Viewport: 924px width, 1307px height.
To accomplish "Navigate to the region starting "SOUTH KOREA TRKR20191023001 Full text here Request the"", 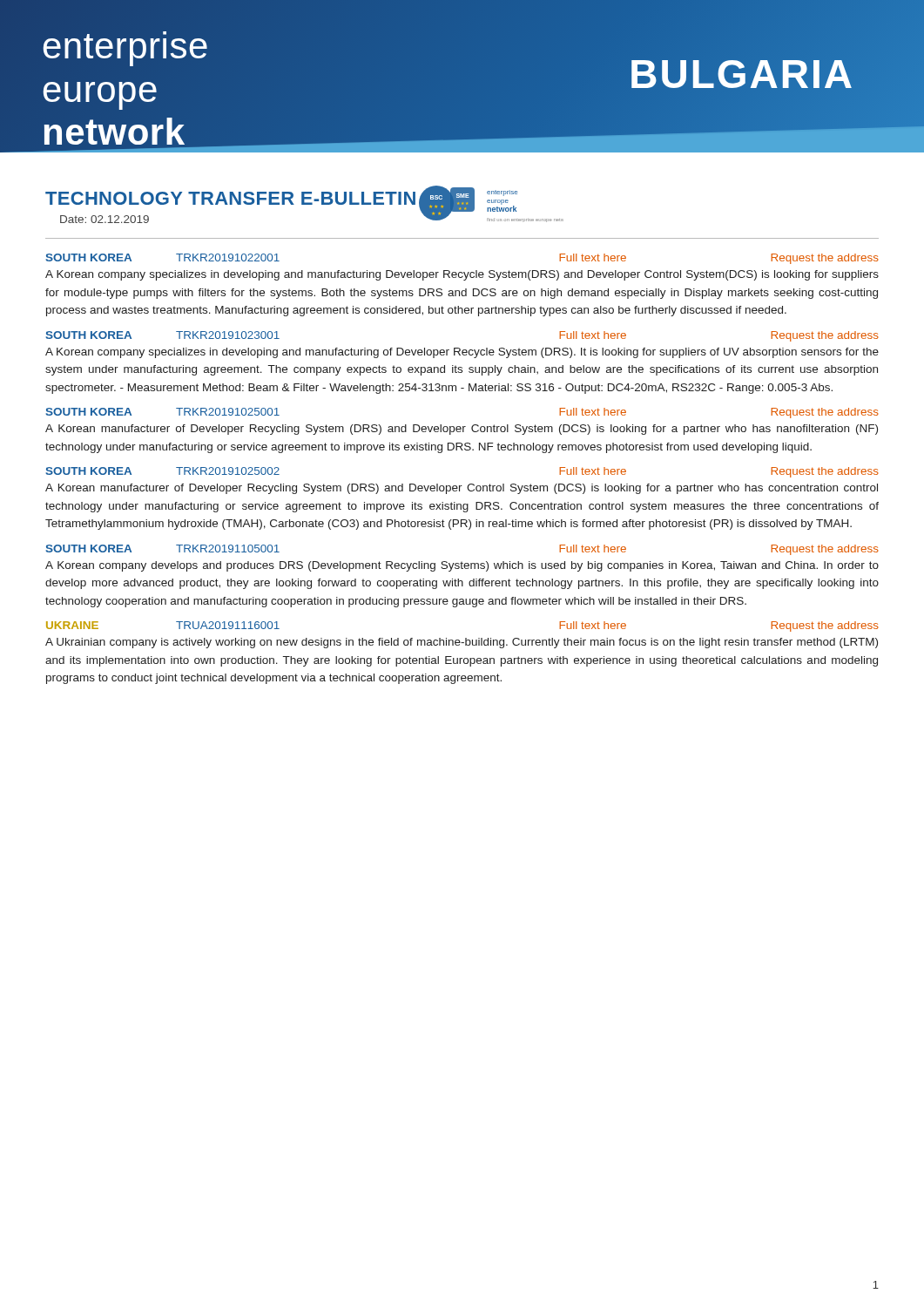I will (x=94, y=336).
